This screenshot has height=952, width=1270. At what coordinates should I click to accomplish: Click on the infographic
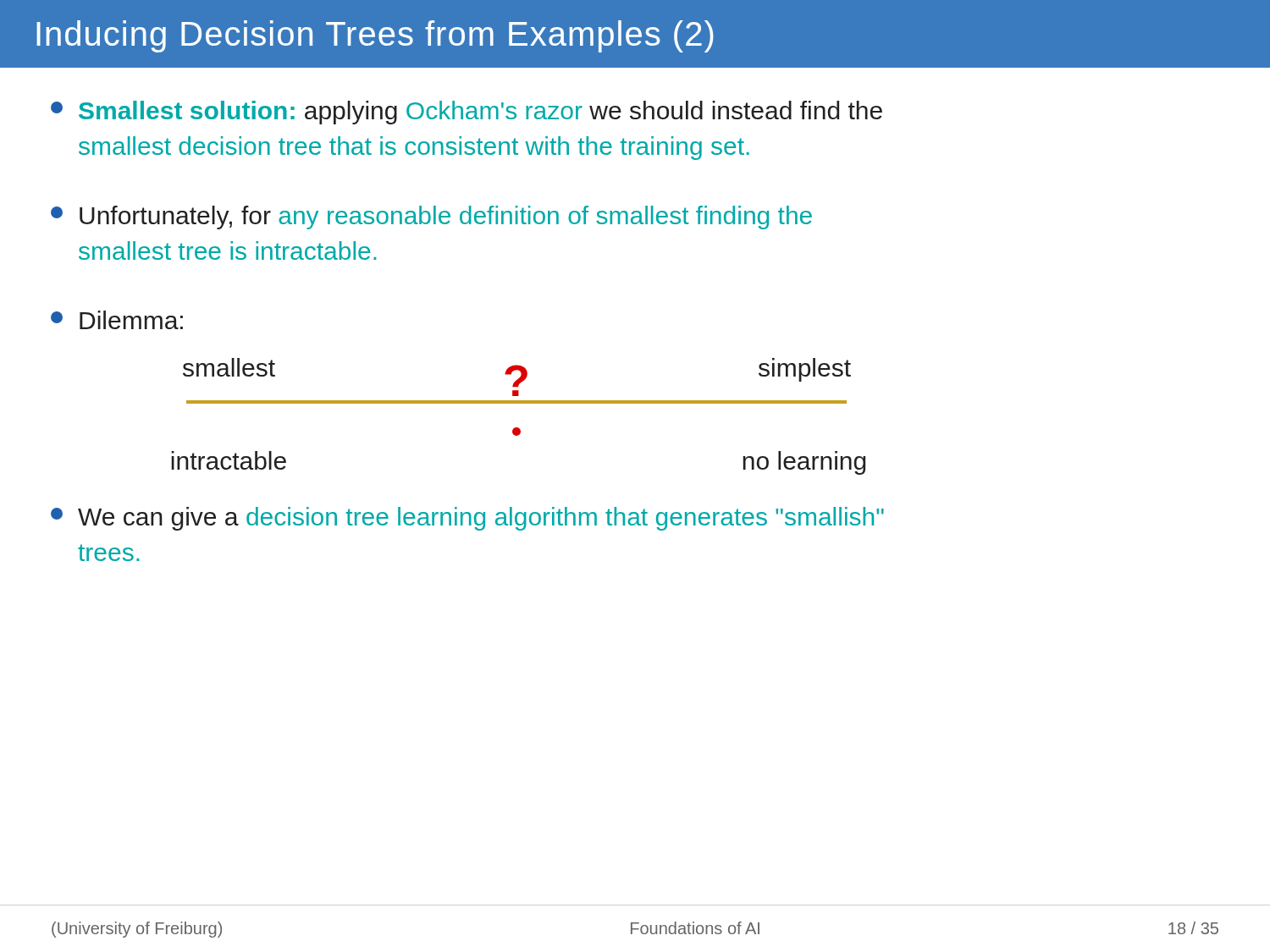pos(517,415)
